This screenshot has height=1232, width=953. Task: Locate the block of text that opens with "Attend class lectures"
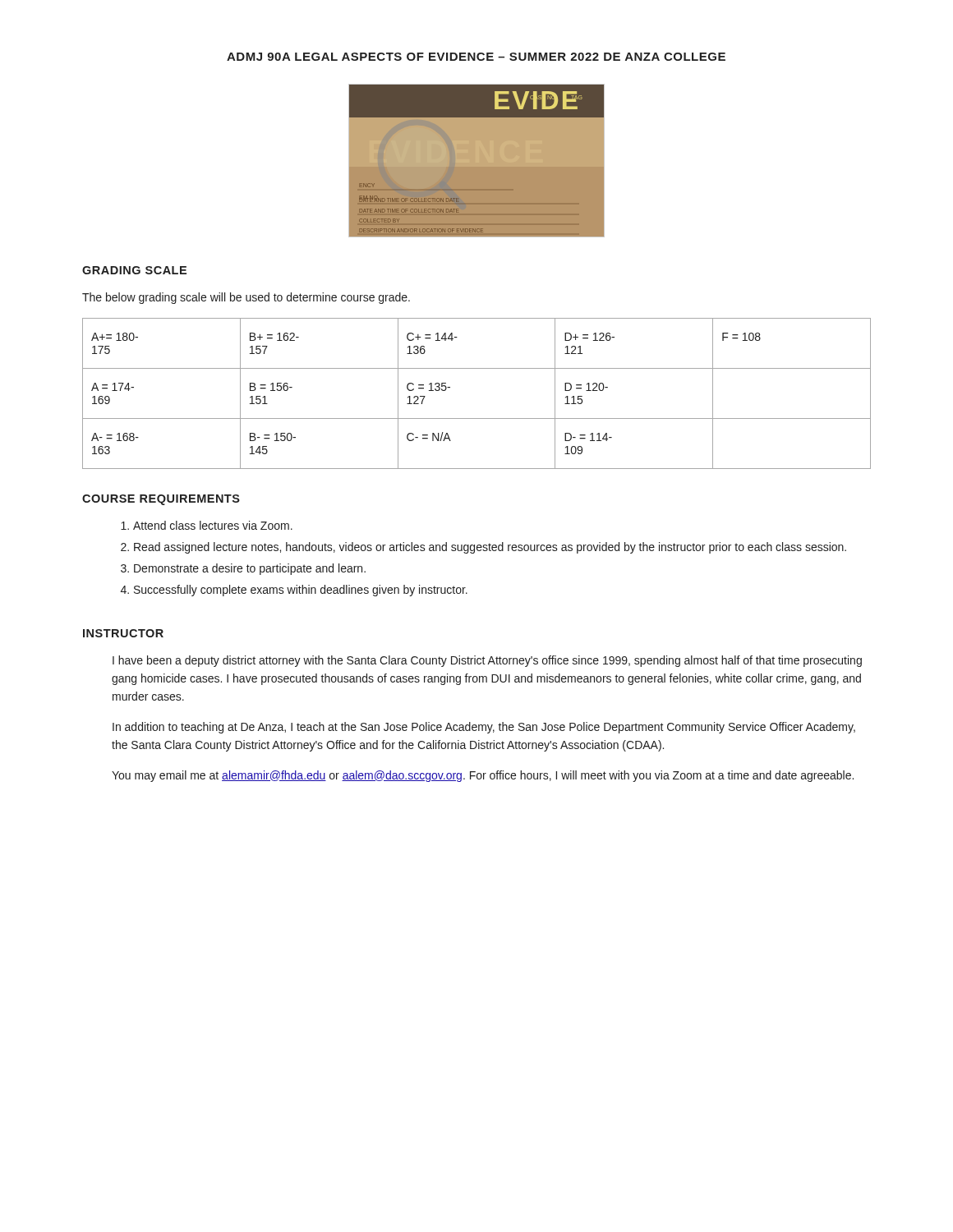(213, 526)
